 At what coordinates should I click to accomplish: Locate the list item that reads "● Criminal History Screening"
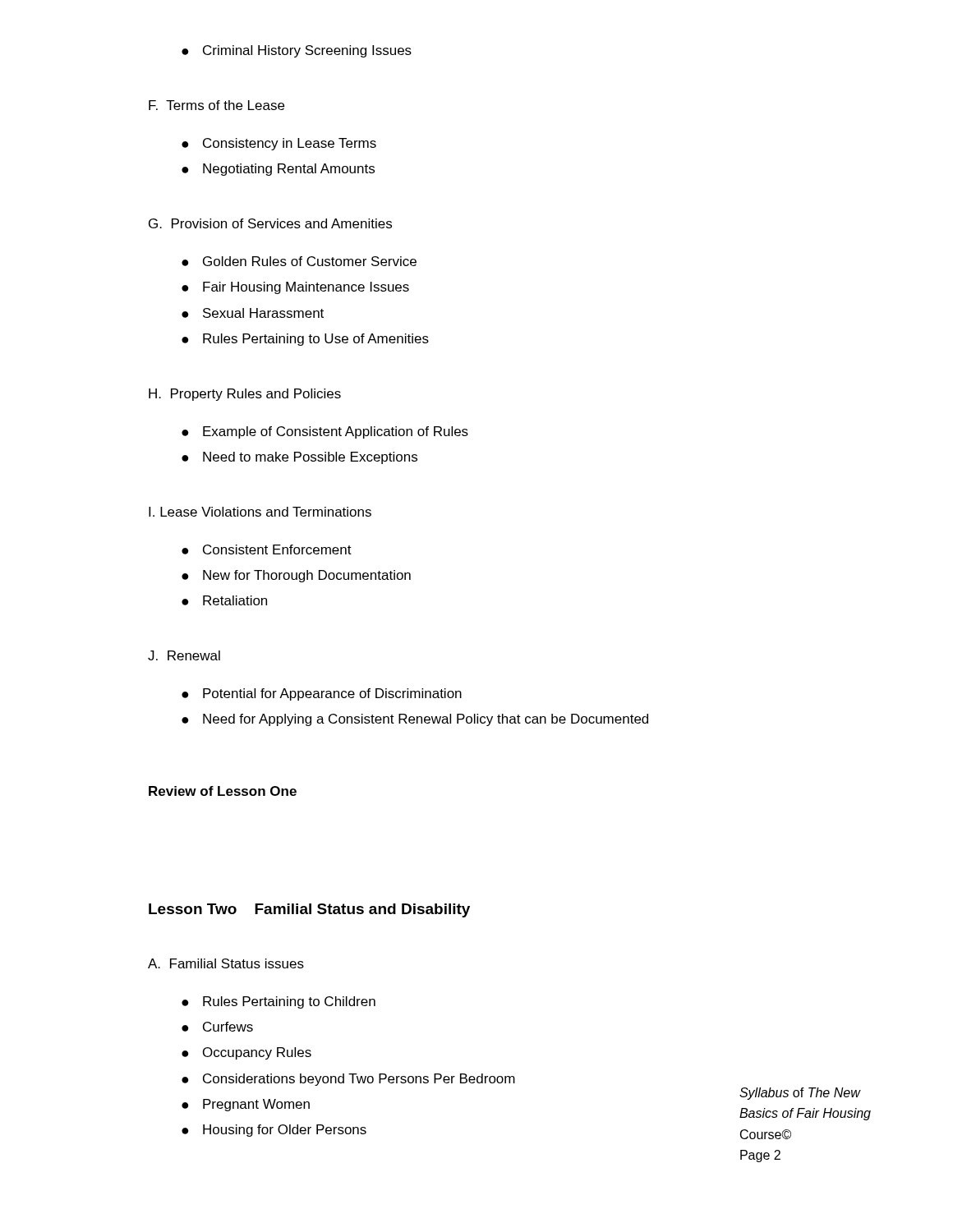(x=296, y=51)
